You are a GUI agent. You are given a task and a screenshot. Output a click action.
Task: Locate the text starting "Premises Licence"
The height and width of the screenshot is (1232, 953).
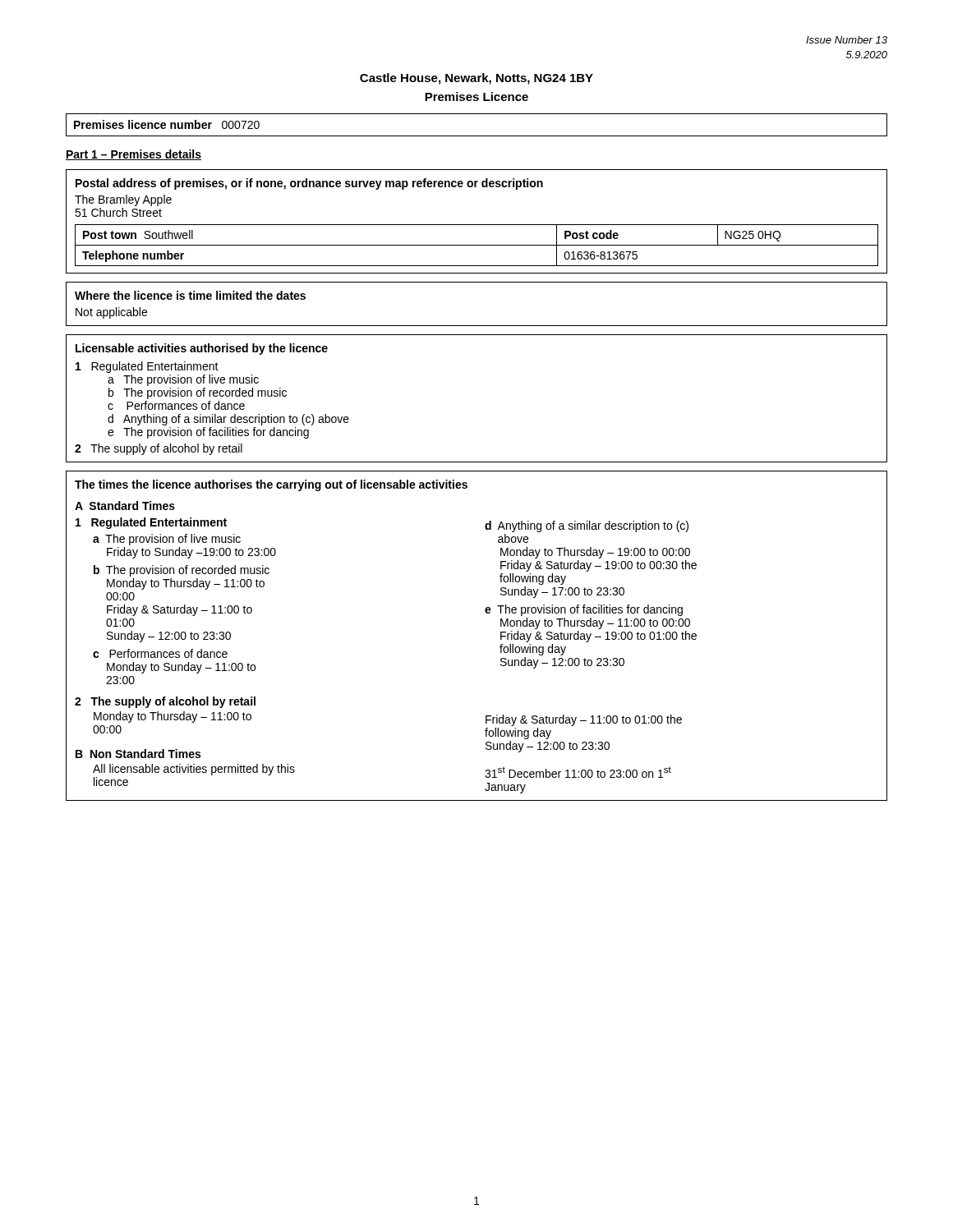(x=476, y=97)
